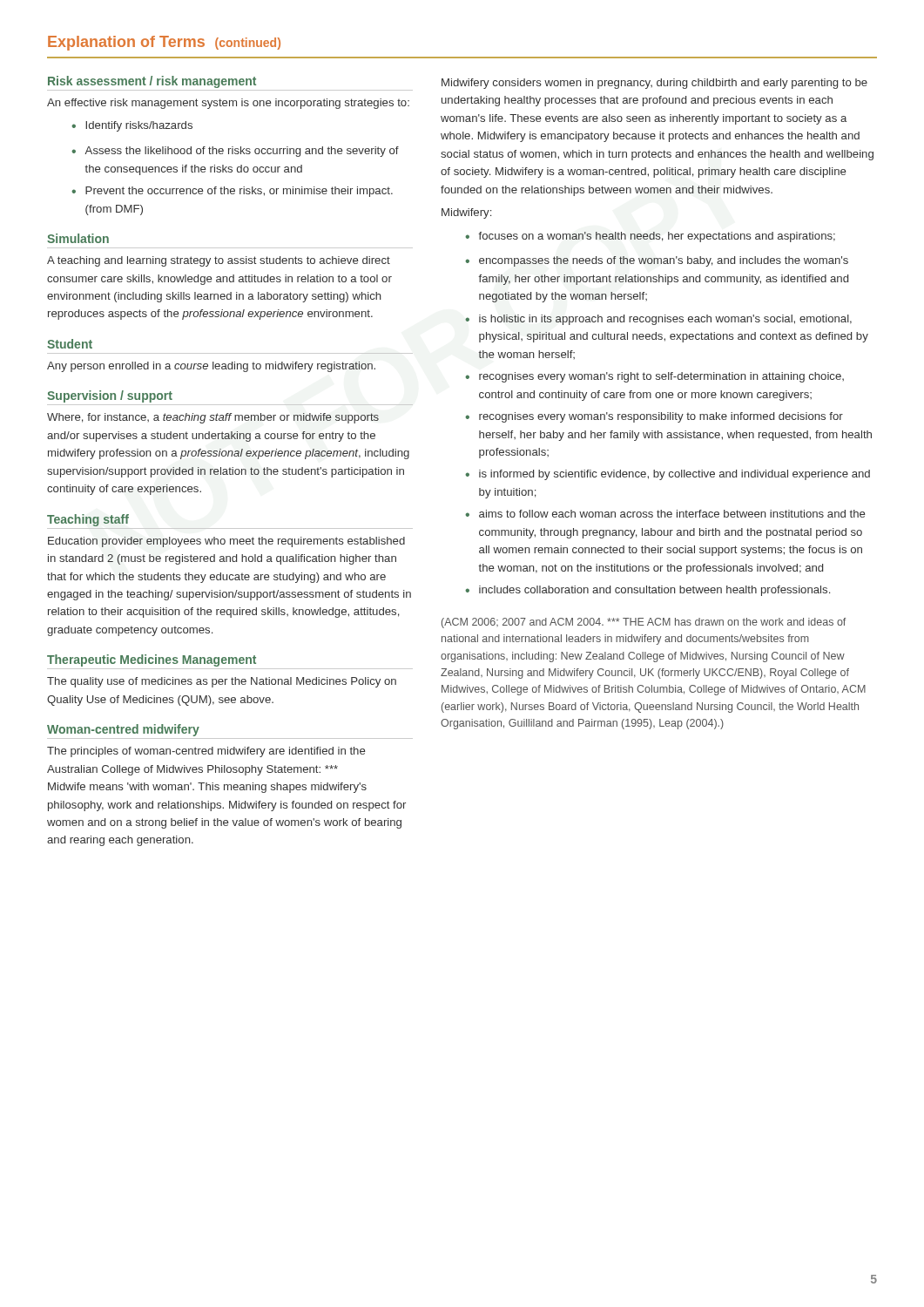Locate the region starting "• aims to follow"
This screenshot has width=924, height=1307.
pos(671,541)
